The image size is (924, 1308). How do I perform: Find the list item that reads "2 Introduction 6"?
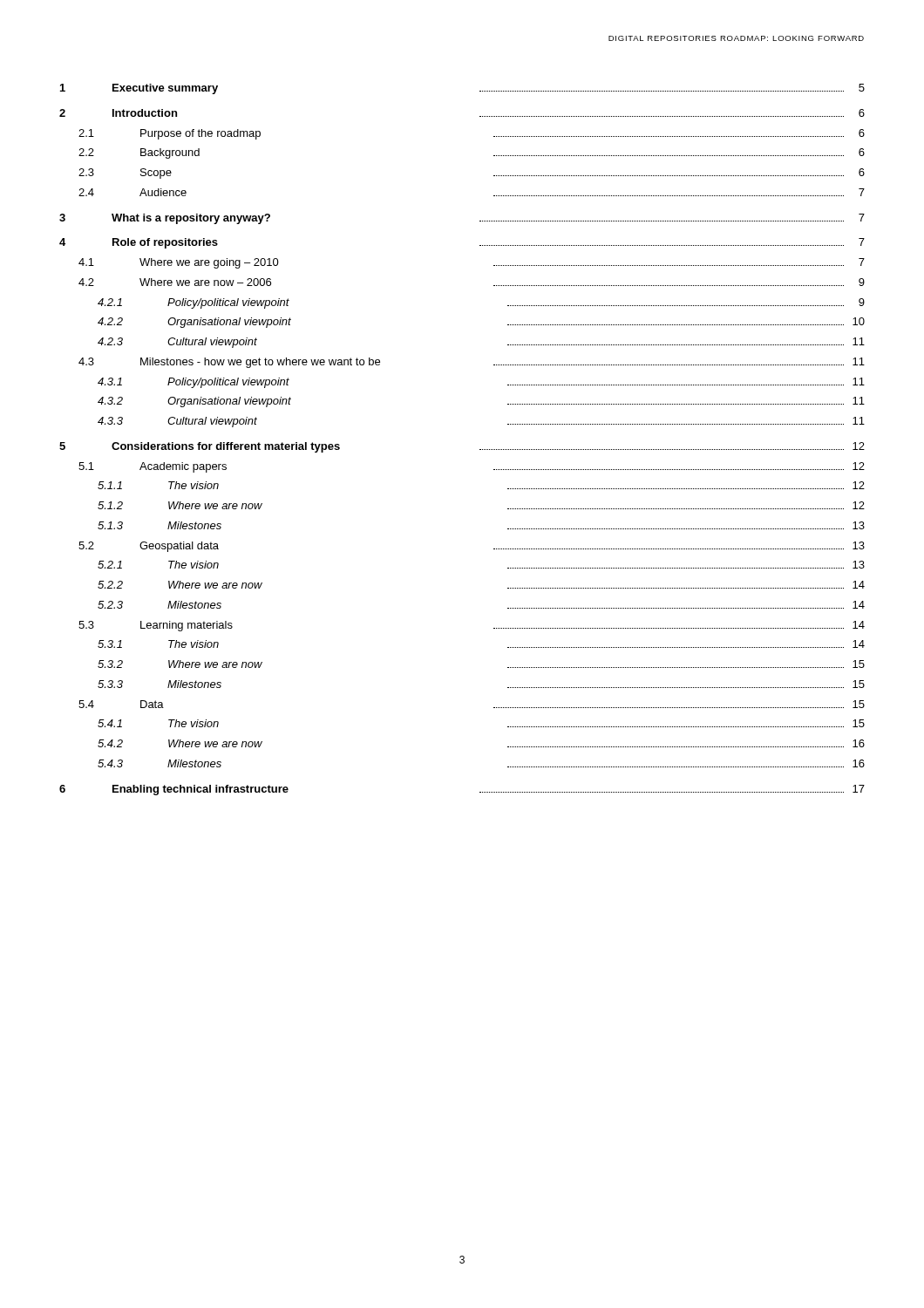click(62, 113)
